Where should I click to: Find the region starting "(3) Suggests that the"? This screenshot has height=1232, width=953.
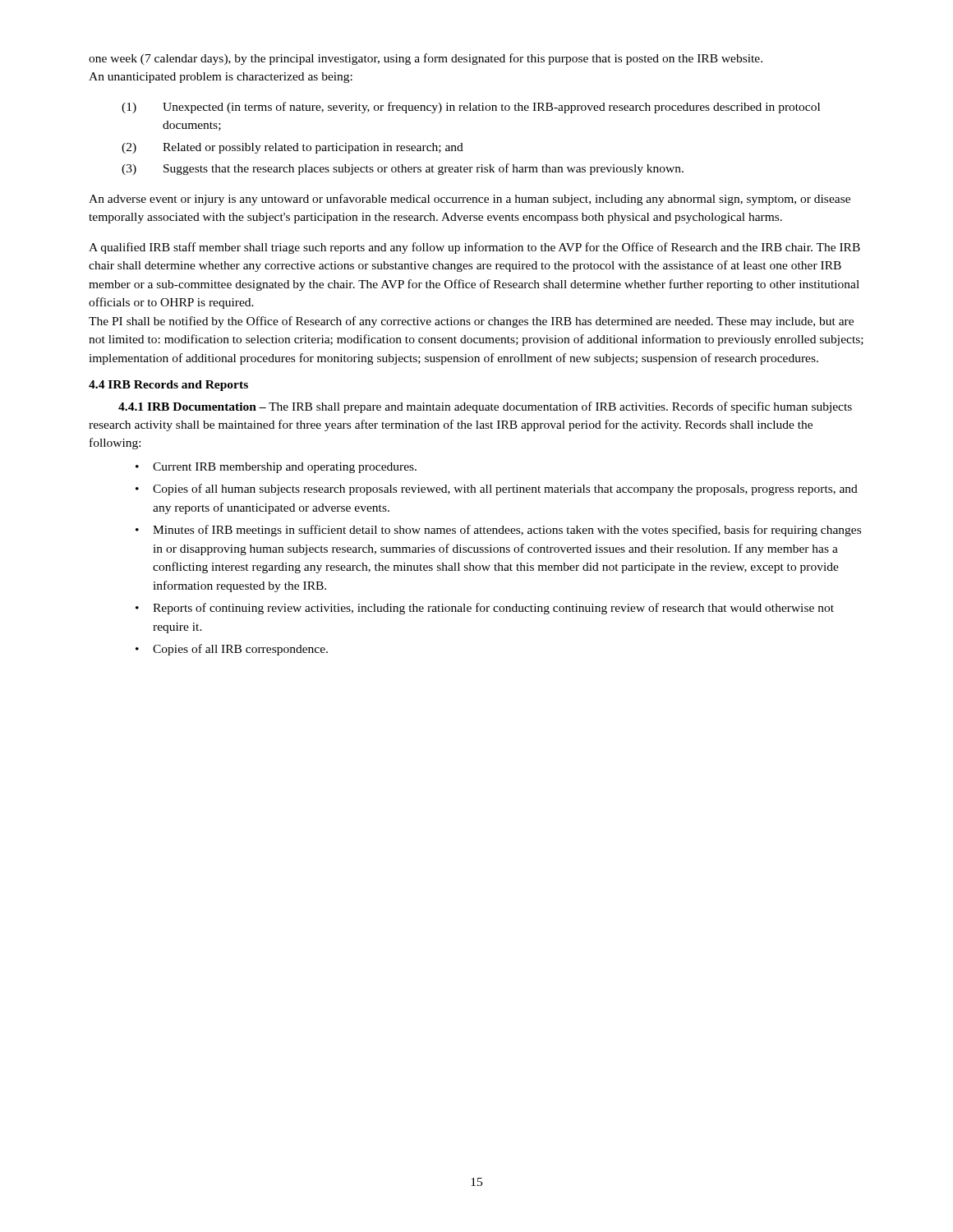[403, 169]
